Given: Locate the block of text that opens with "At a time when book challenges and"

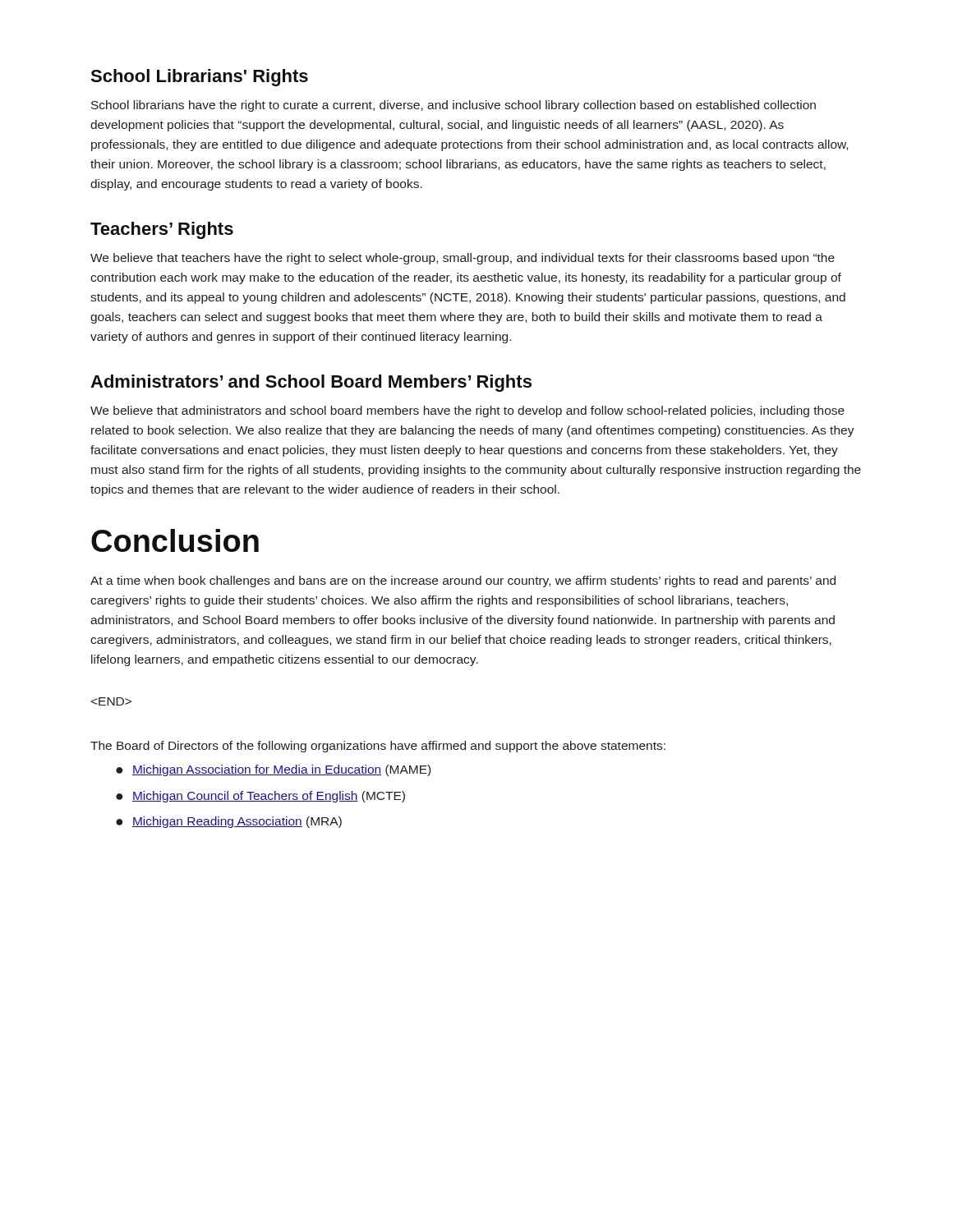Looking at the screenshot, I should 476,620.
